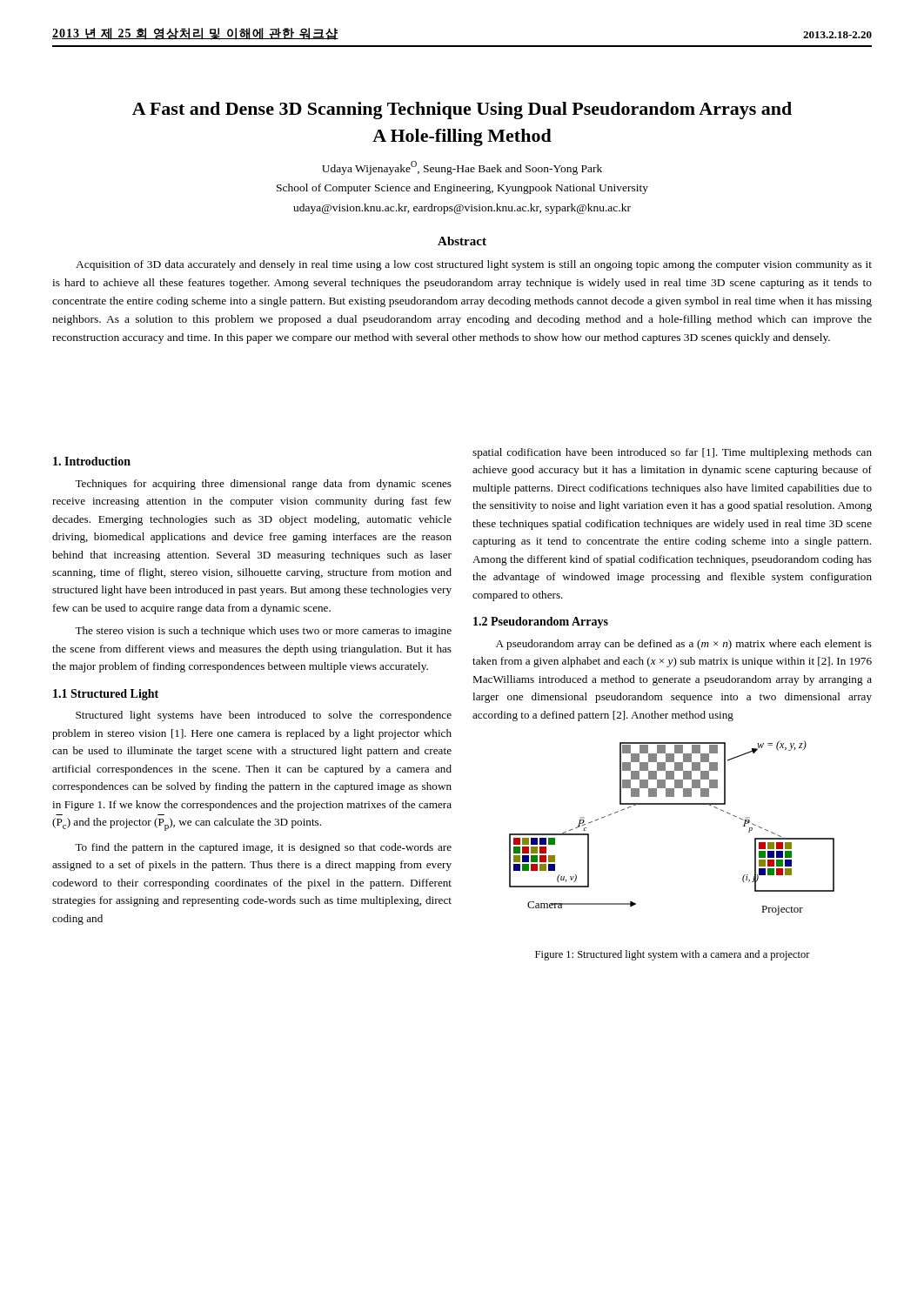Point to "1. Introduction"
The height and width of the screenshot is (1305, 924).
[x=91, y=462]
